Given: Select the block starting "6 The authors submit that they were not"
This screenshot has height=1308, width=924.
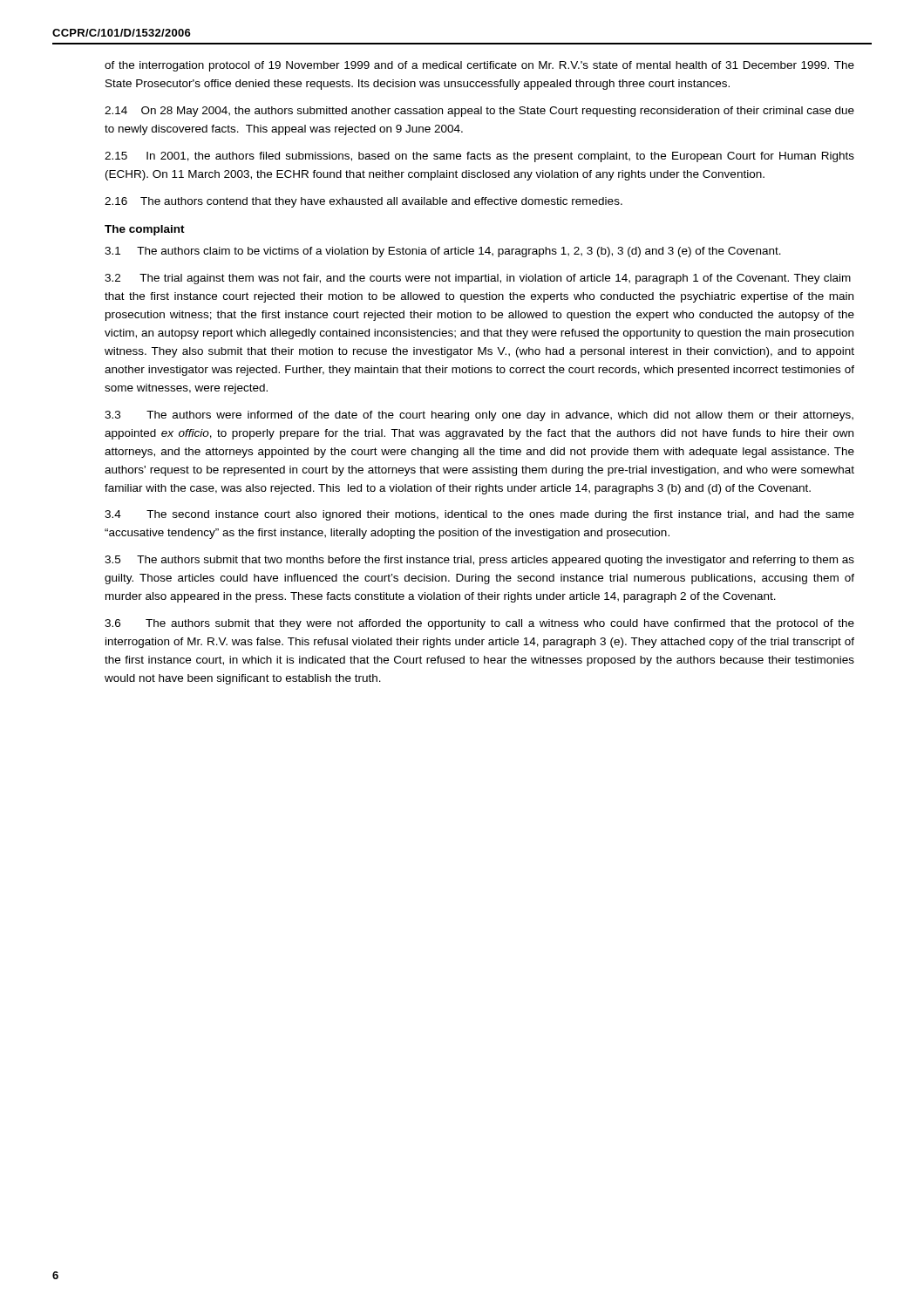Looking at the screenshot, I should [x=479, y=650].
